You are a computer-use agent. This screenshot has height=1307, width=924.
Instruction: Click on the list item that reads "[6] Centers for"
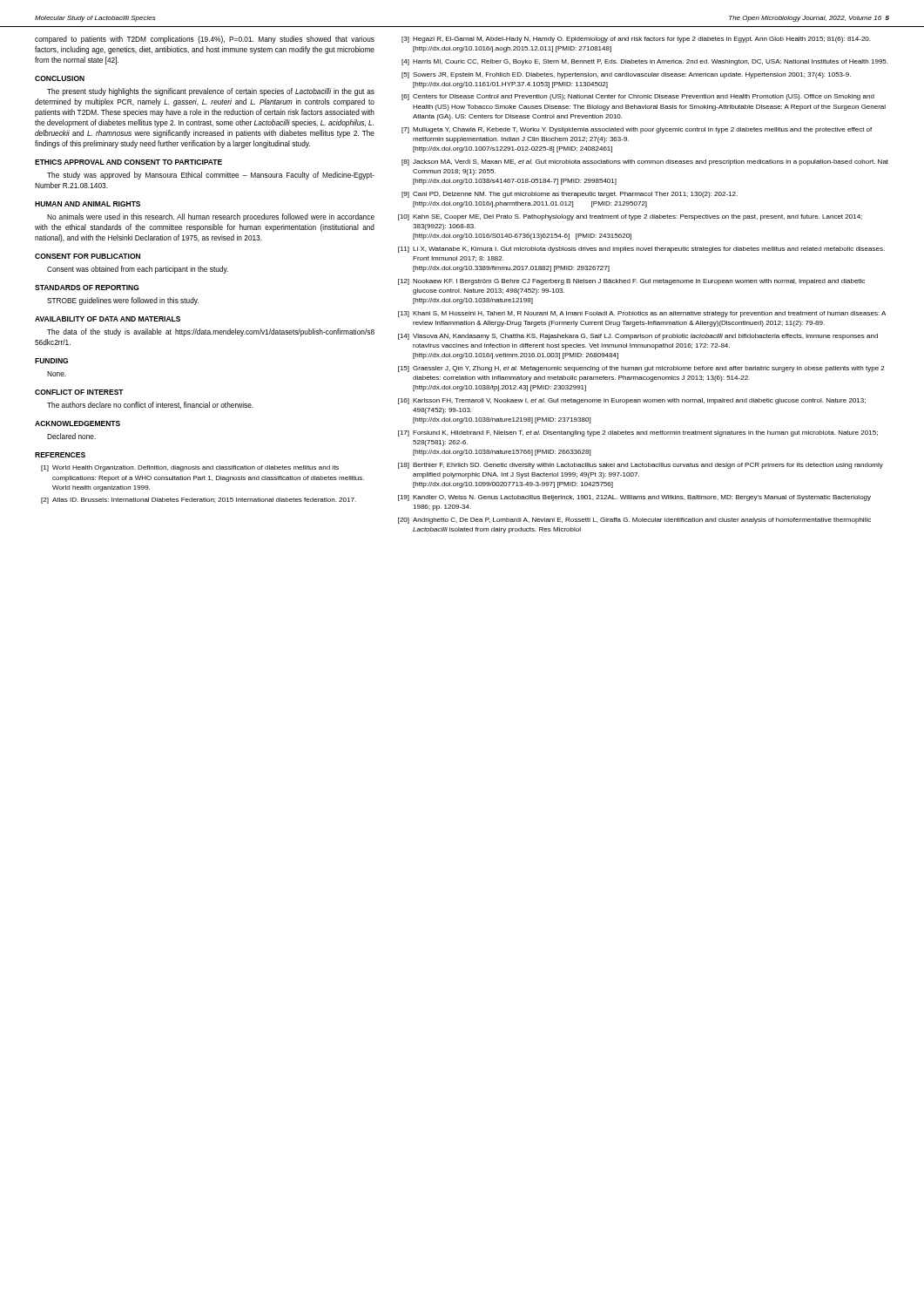point(642,107)
